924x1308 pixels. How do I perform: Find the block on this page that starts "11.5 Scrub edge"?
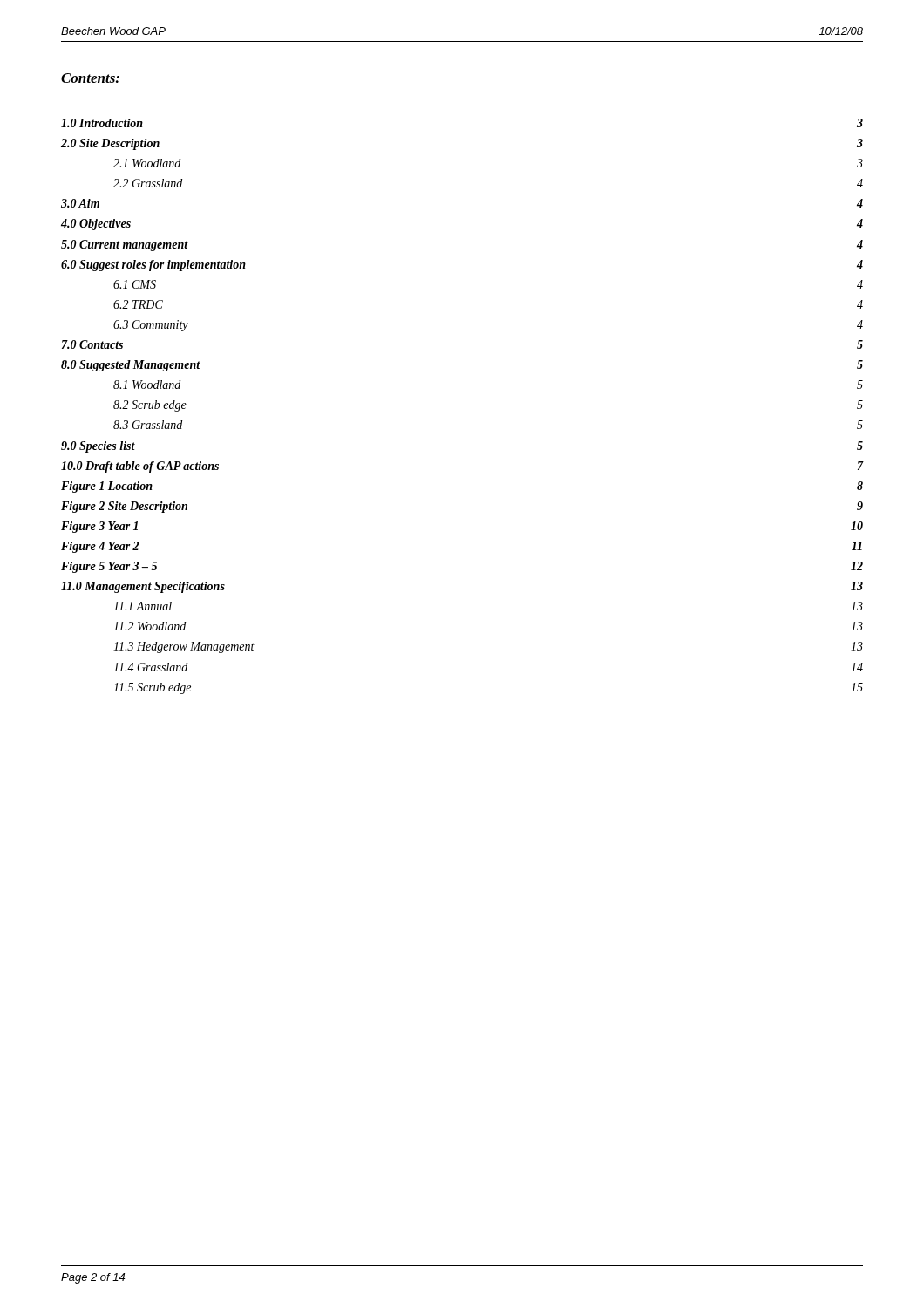point(154,688)
